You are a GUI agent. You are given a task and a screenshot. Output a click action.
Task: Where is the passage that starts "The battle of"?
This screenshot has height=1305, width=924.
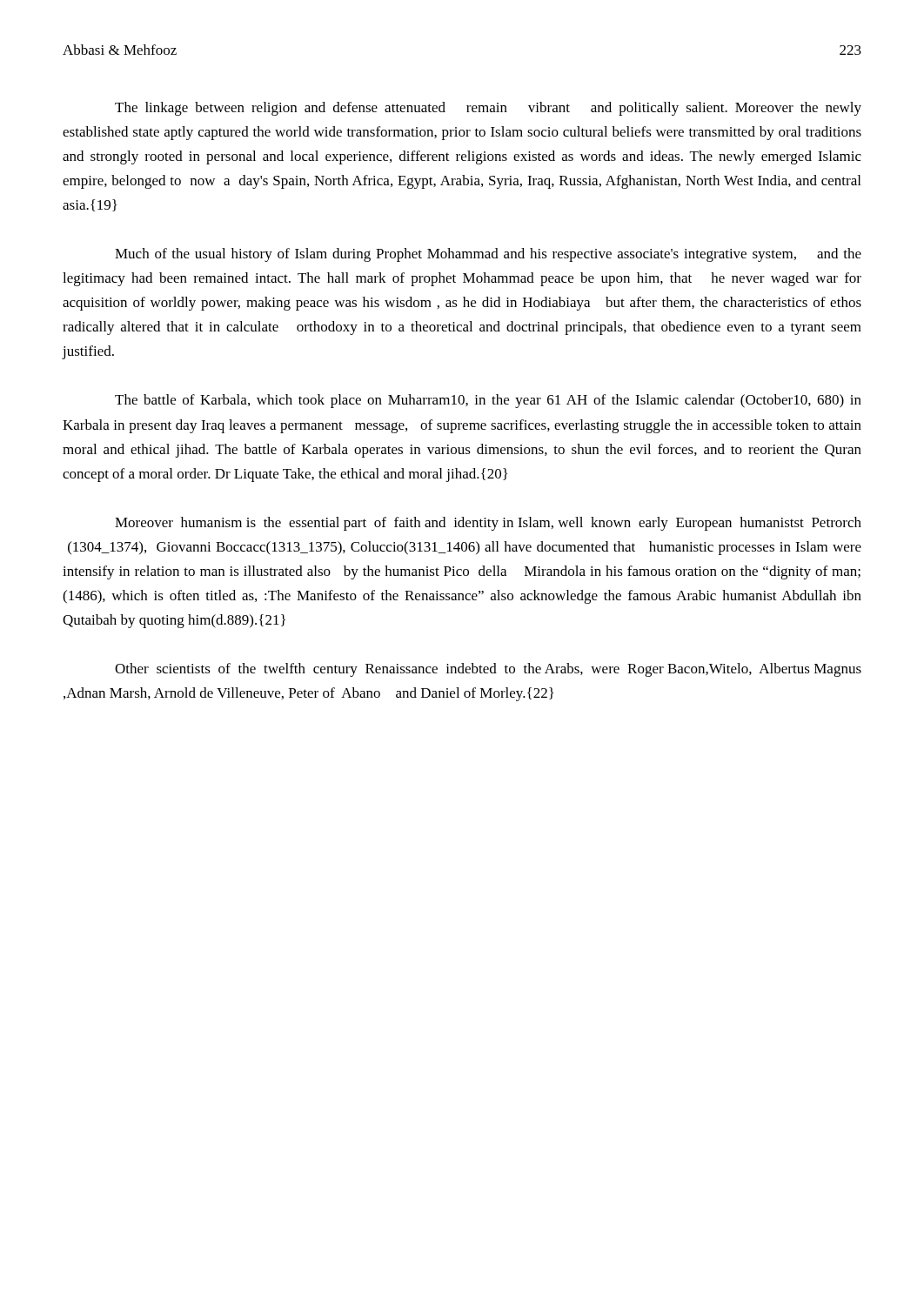point(462,437)
